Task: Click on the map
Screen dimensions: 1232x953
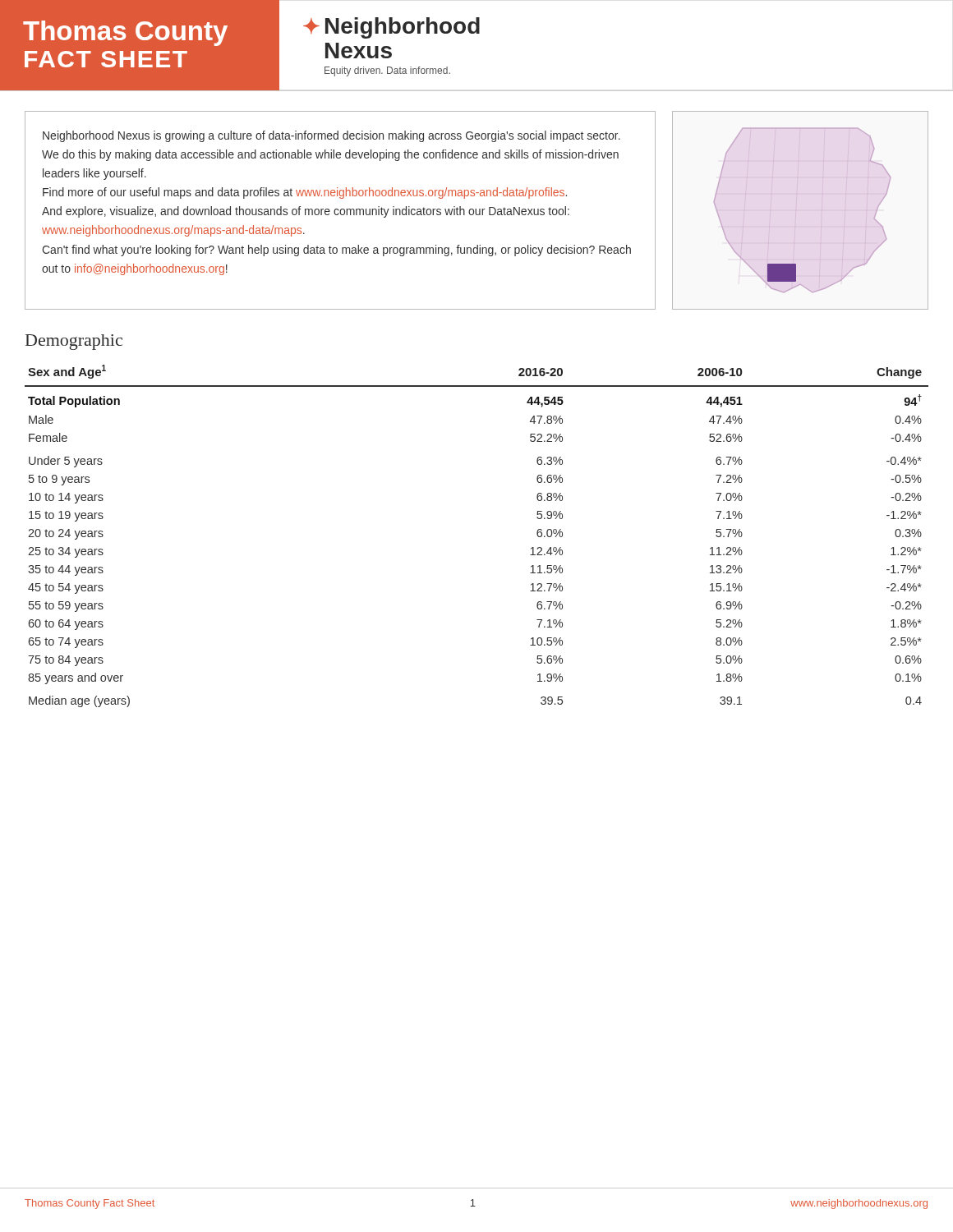Action: (800, 210)
